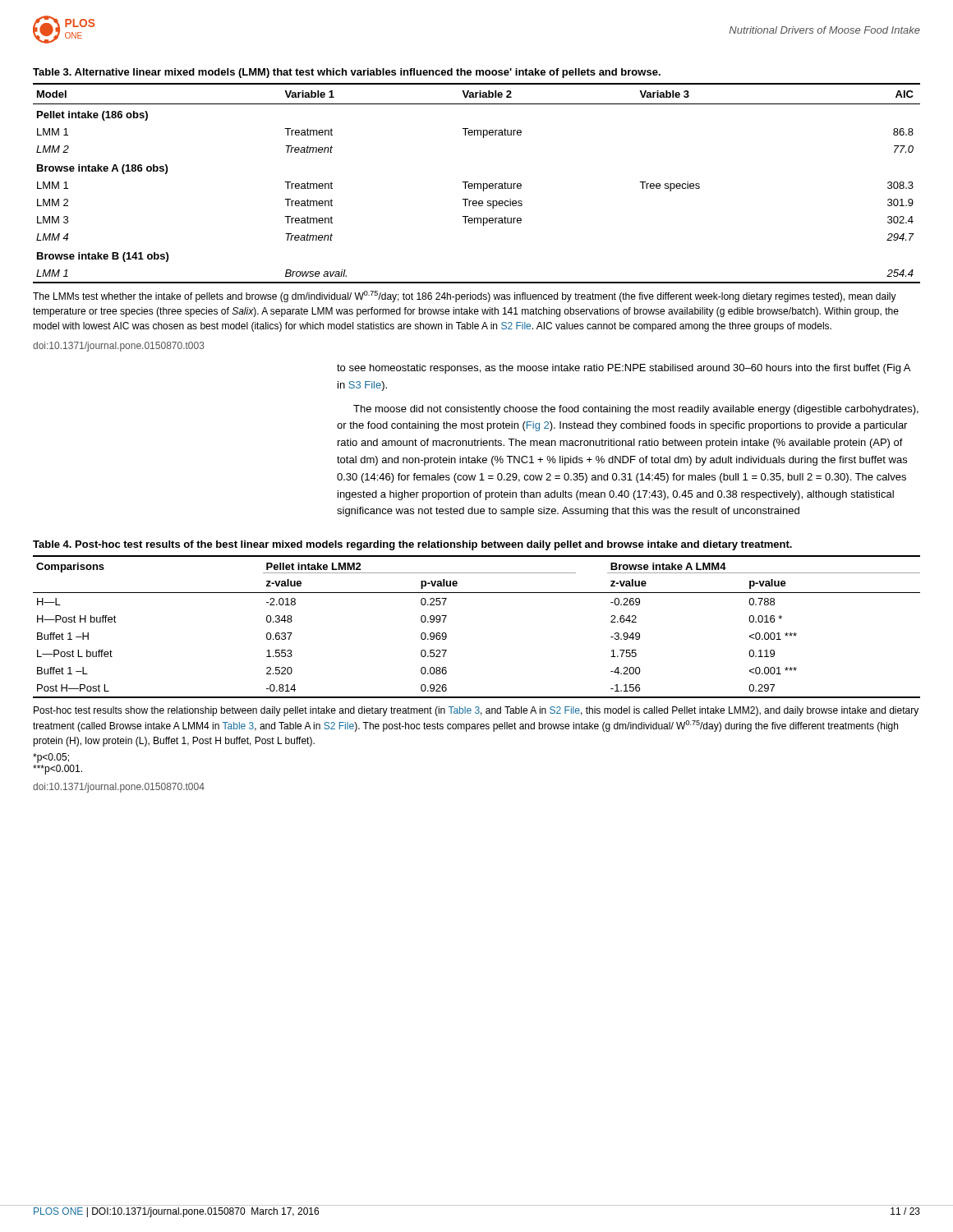Click on the region starting "Table 3. Alternative linear mixed"
Screen dimensions: 1232x953
[347, 72]
